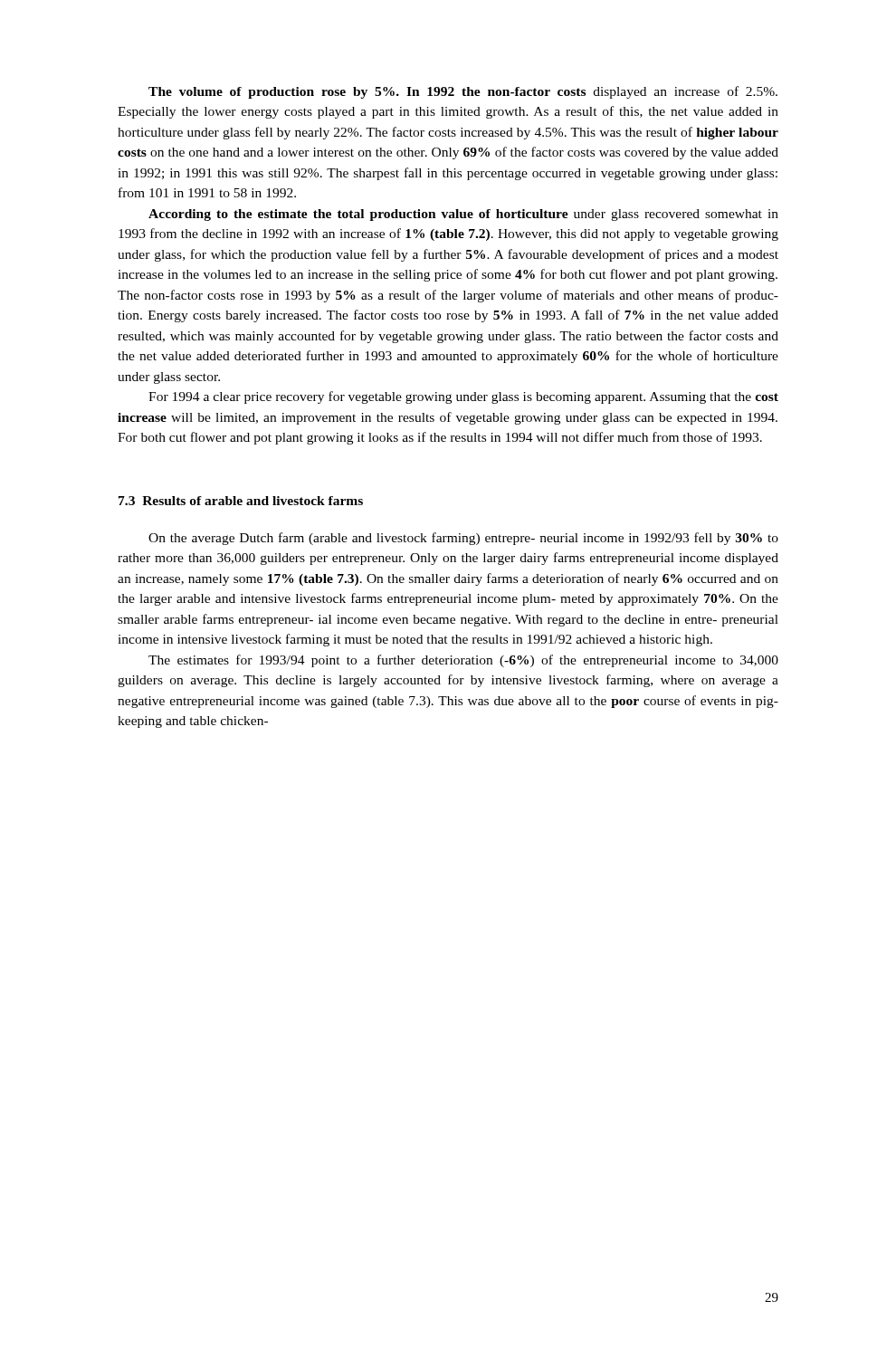Find the text starting "On the average Dutch farm (arable and livestock"
This screenshot has width=896, height=1358.
(448, 629)
